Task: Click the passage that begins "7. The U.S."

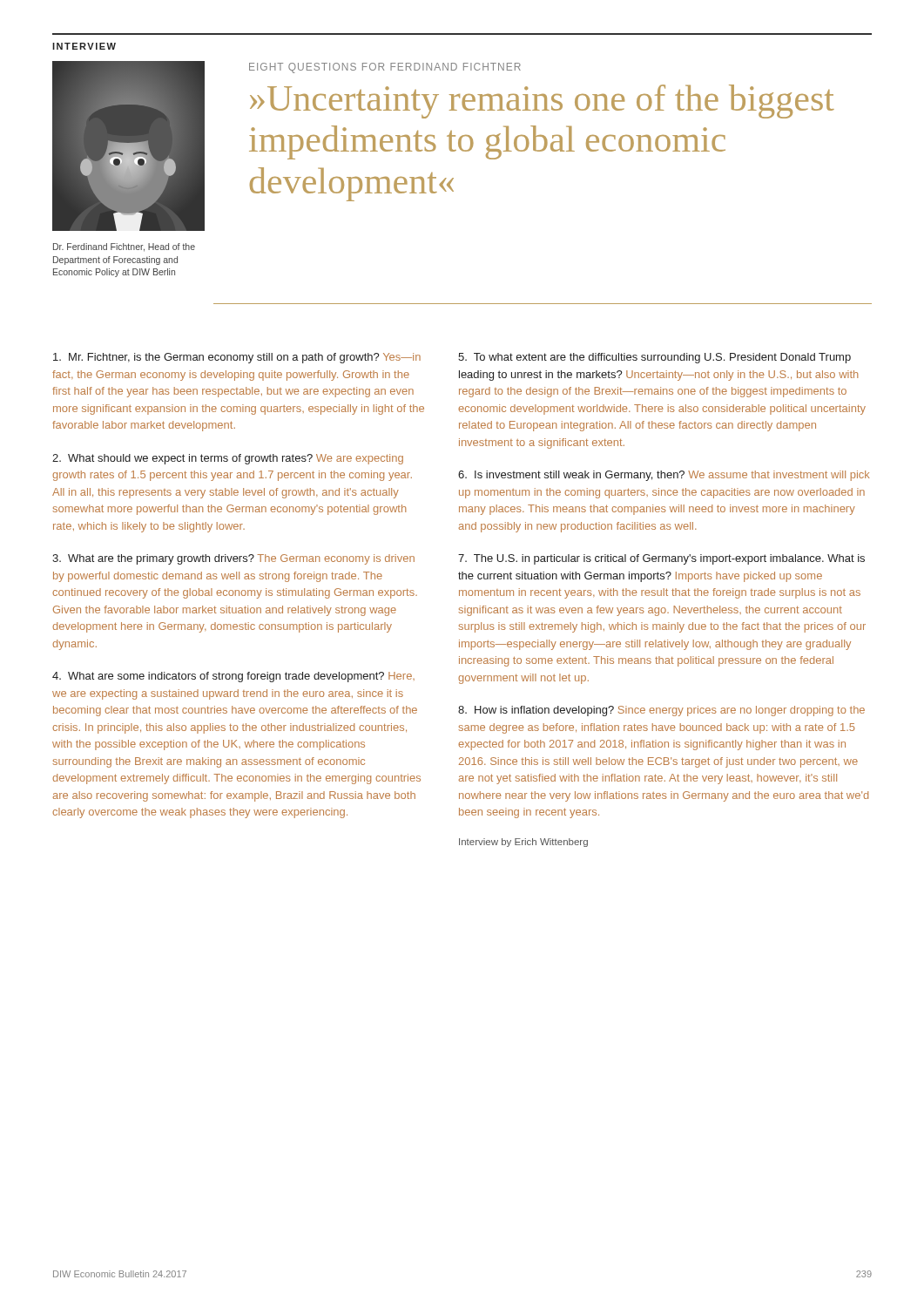Action: point(662,618)
